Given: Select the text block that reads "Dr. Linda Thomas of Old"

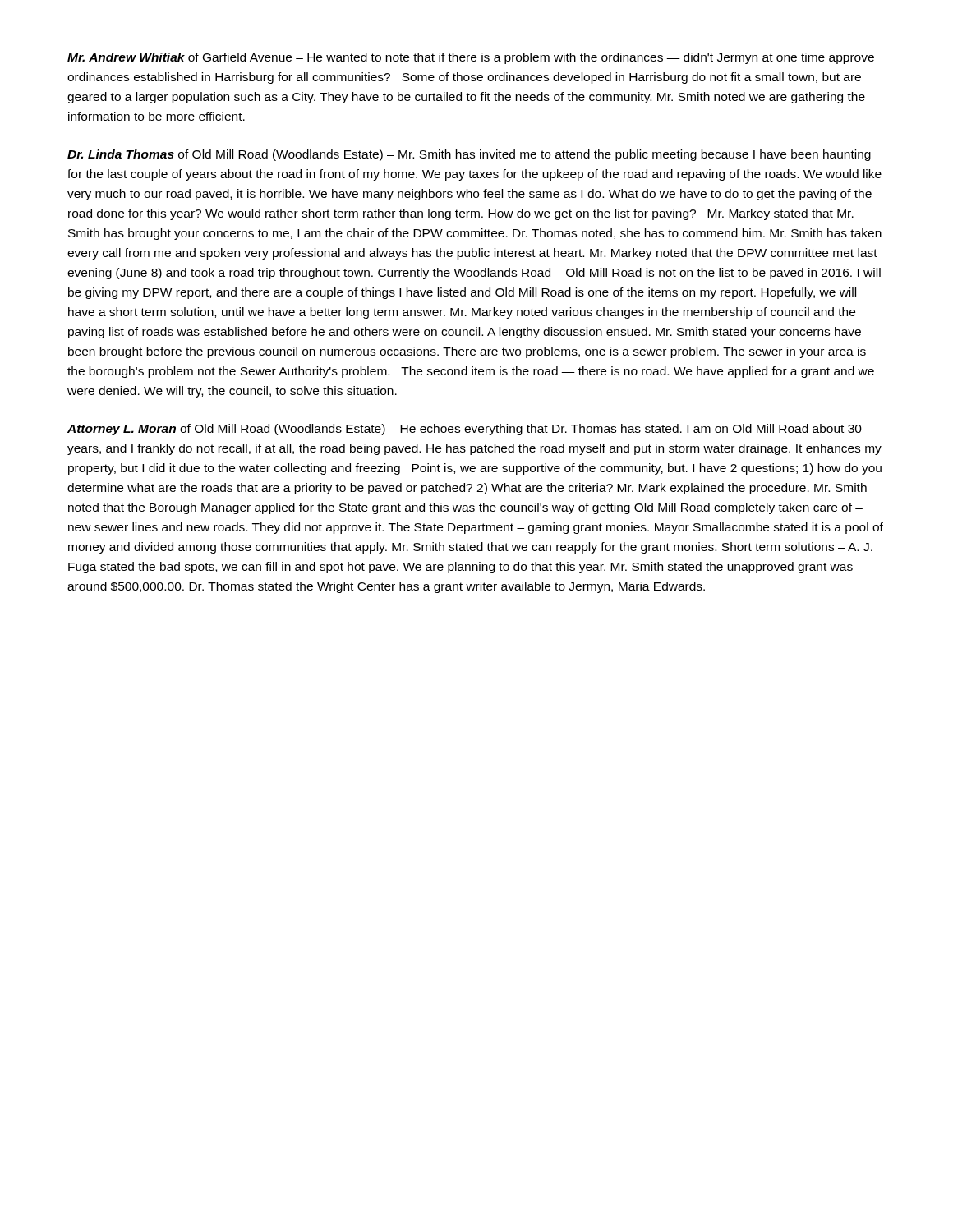Looking at the screenshot, I should pyautogui.click(x=475, y=272).
